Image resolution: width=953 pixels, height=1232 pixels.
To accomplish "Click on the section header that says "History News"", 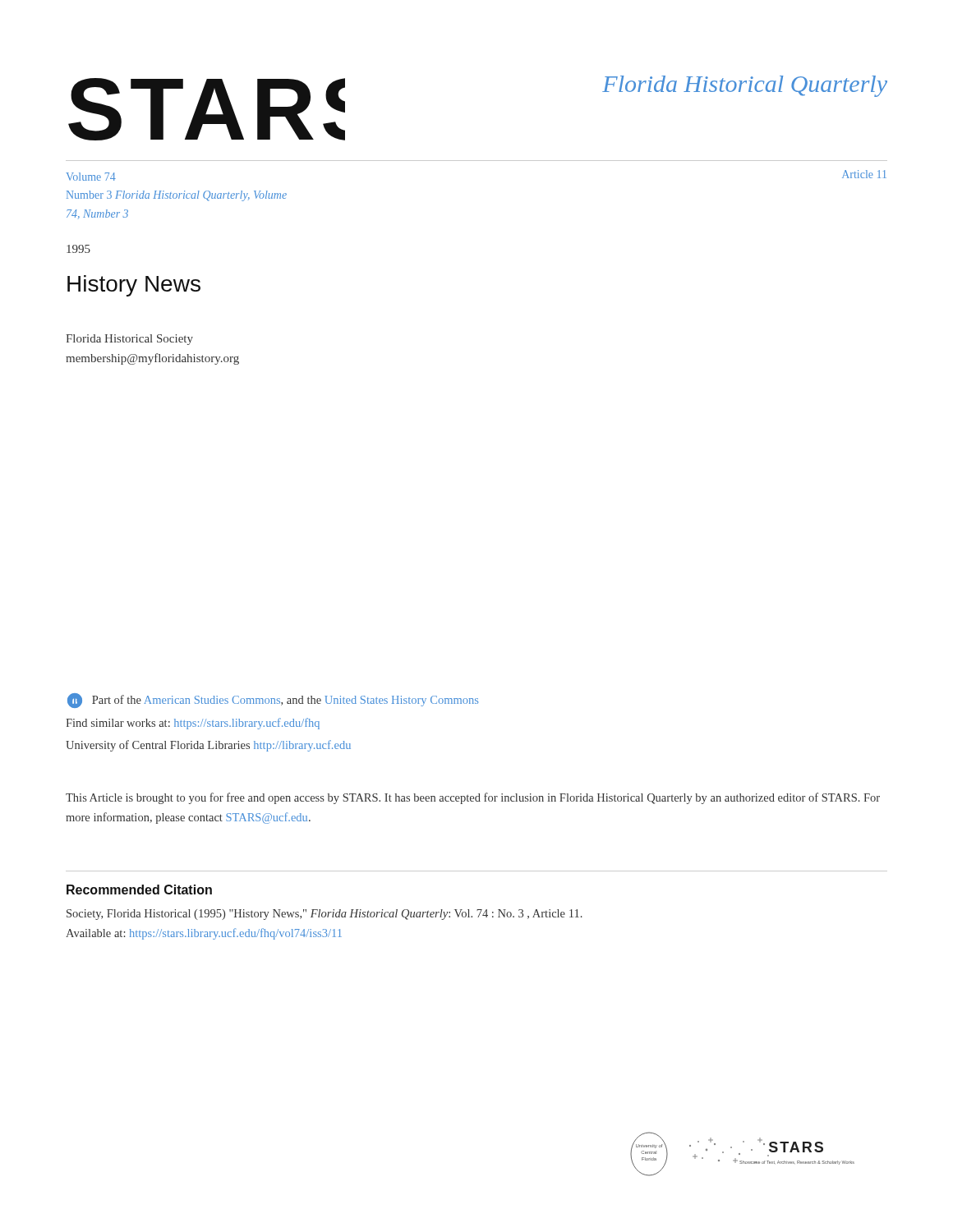I will coord(133,284).
